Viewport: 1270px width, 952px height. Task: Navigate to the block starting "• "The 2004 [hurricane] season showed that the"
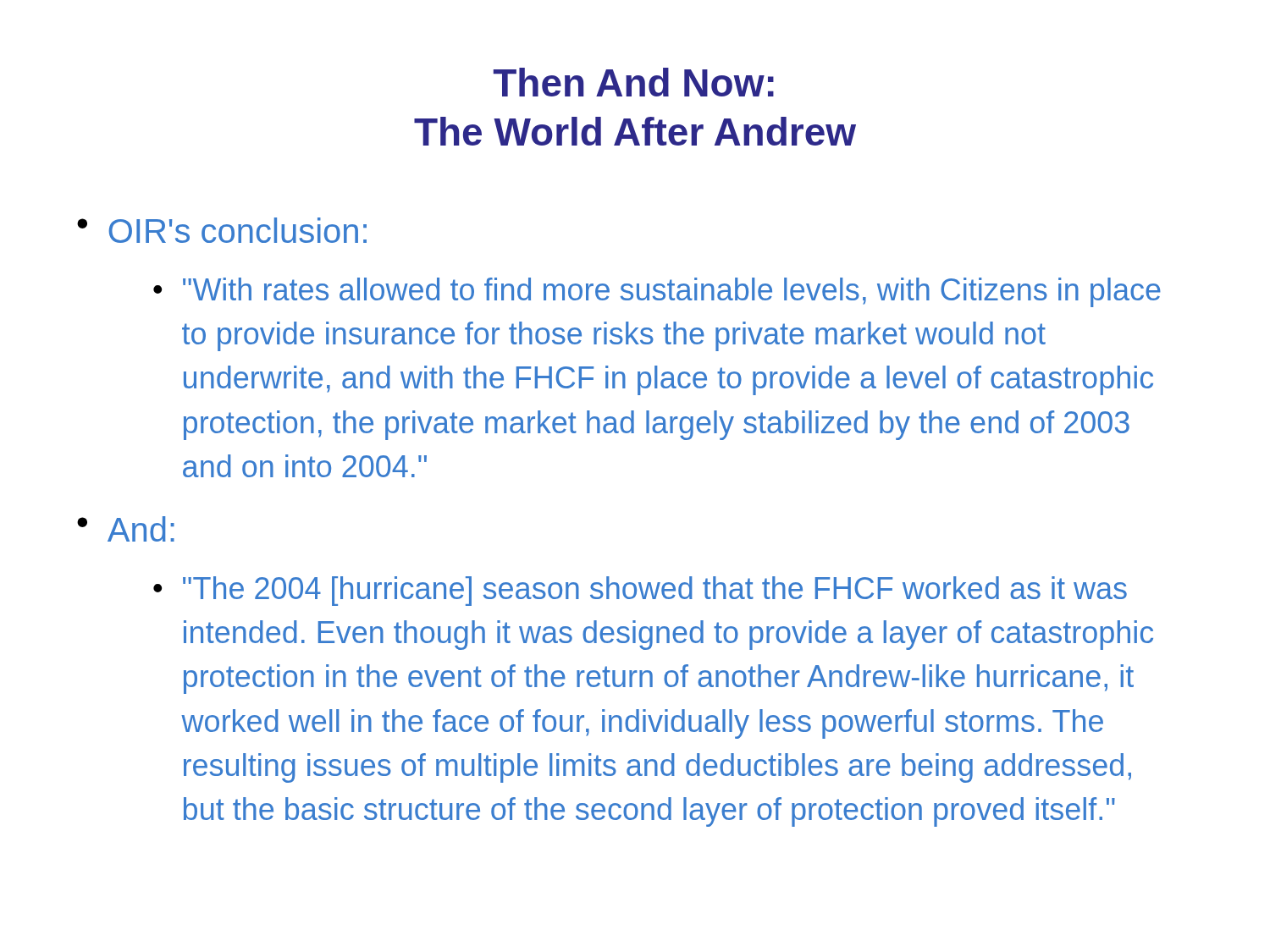(660, 699)
